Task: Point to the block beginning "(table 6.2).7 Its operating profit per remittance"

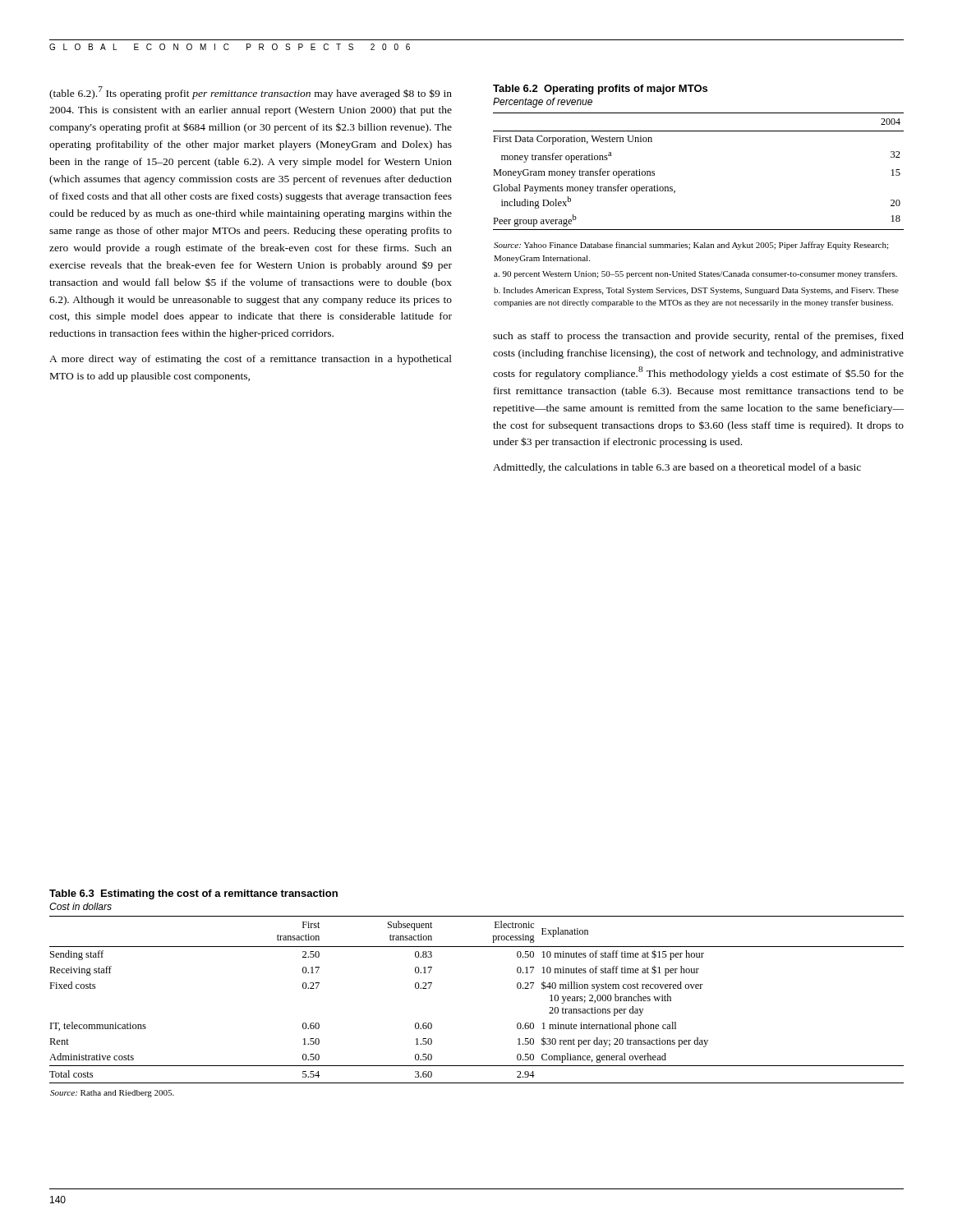Action: (x=251, y=234)
